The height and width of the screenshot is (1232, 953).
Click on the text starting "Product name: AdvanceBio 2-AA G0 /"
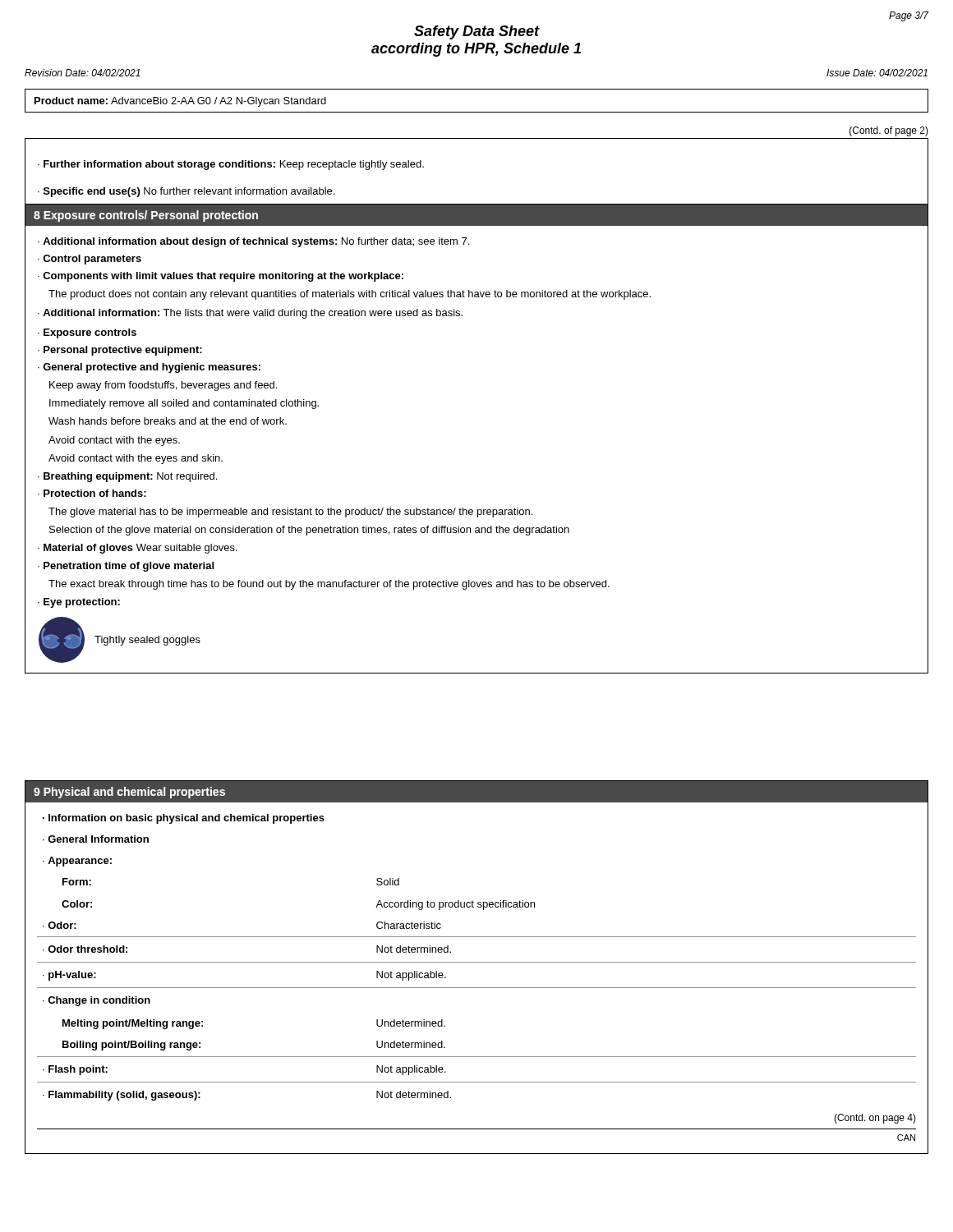(180, 101)
